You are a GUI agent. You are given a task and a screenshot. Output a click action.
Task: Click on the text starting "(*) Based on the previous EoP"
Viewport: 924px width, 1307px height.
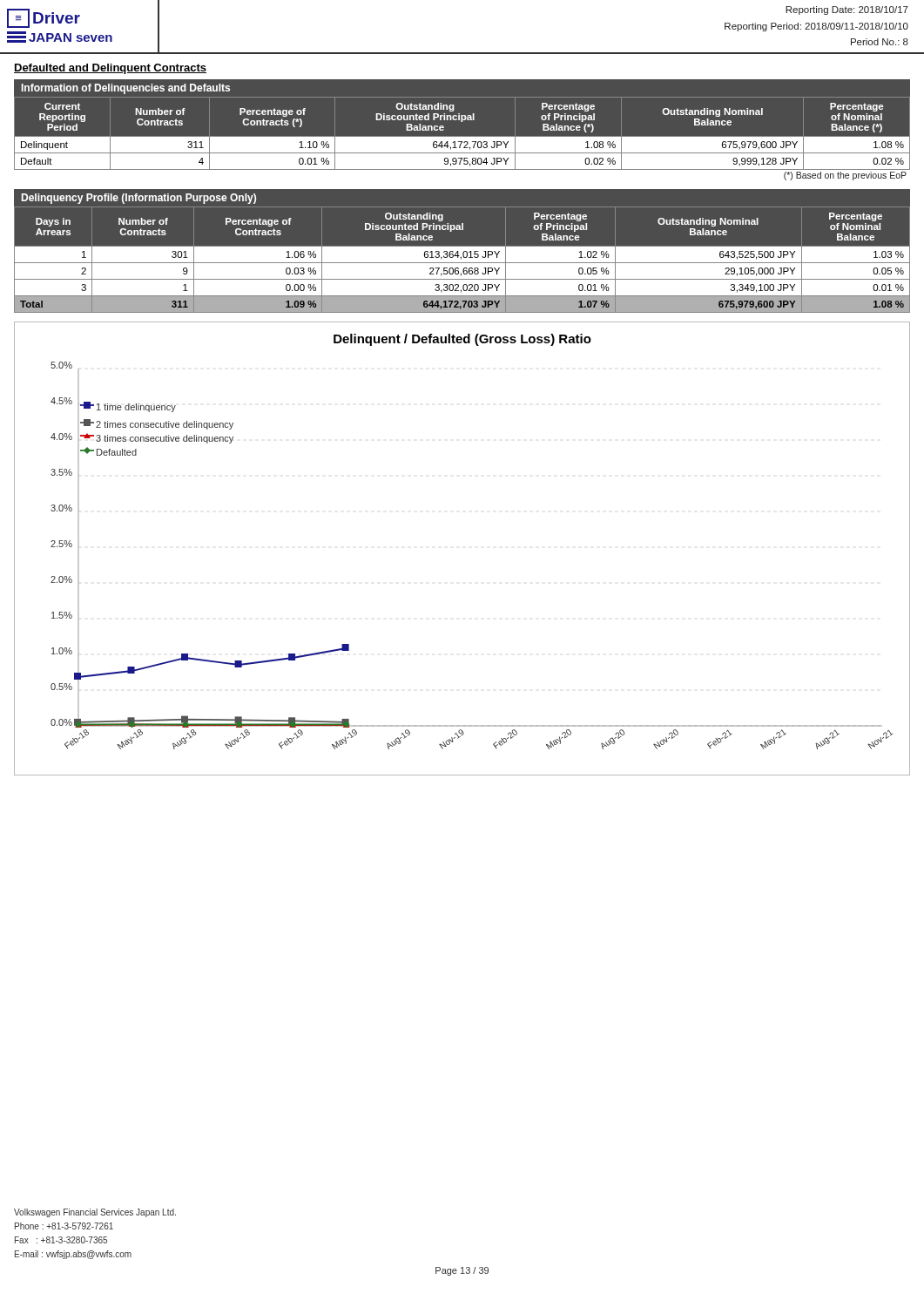845,175
